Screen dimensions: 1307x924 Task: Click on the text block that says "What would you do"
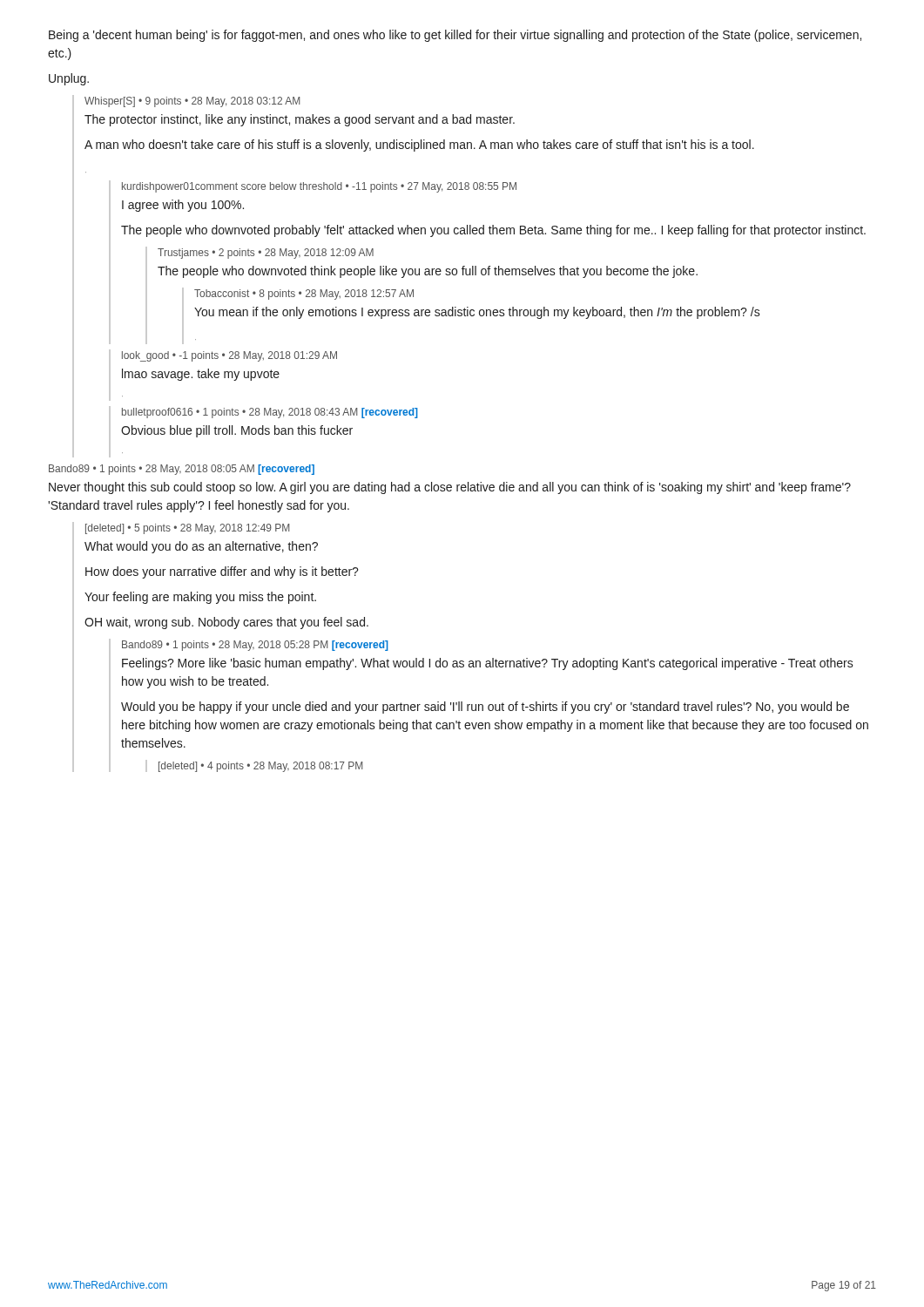[201, 546]
